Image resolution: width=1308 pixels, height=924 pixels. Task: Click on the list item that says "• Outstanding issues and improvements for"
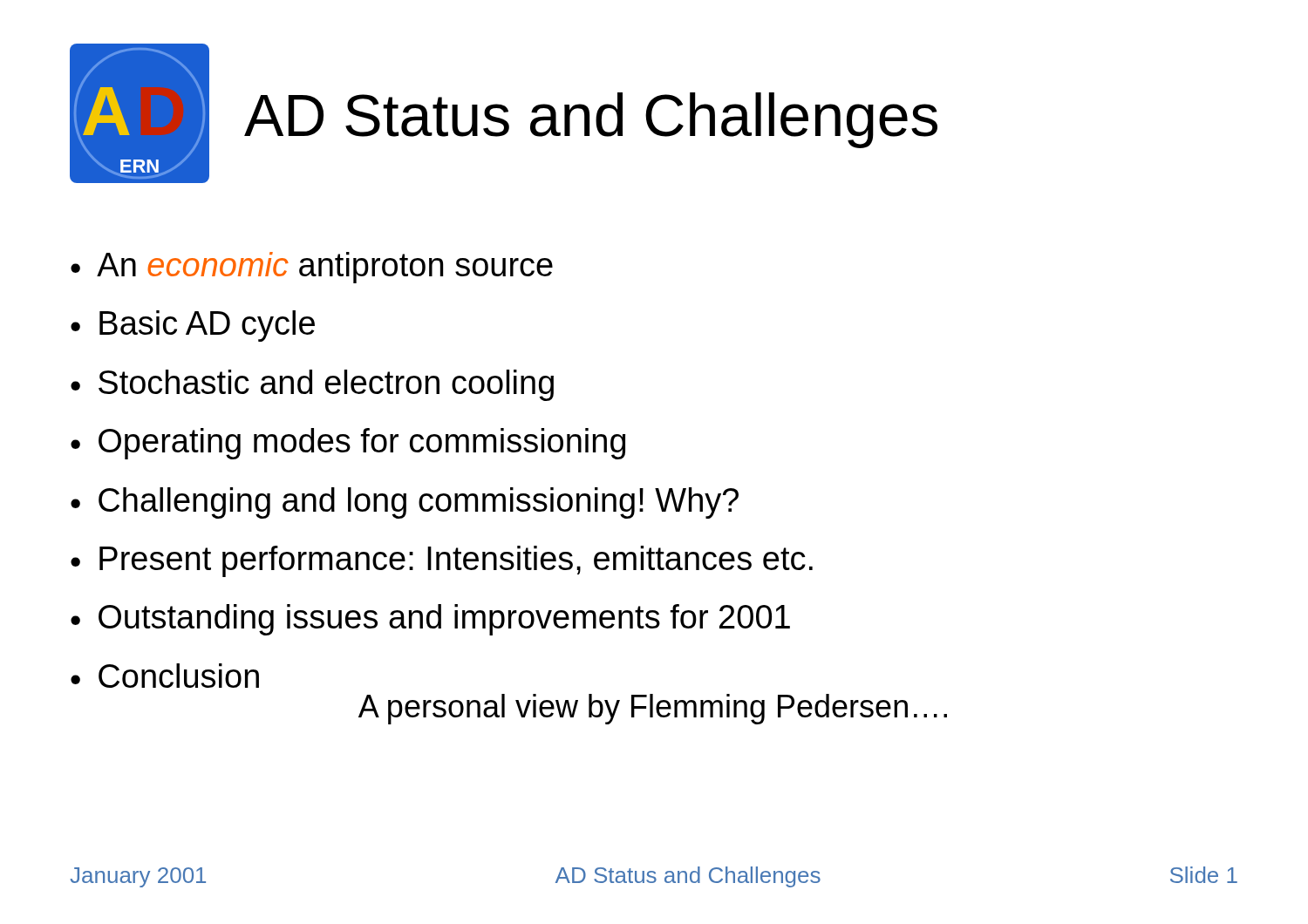coord(431,620)
